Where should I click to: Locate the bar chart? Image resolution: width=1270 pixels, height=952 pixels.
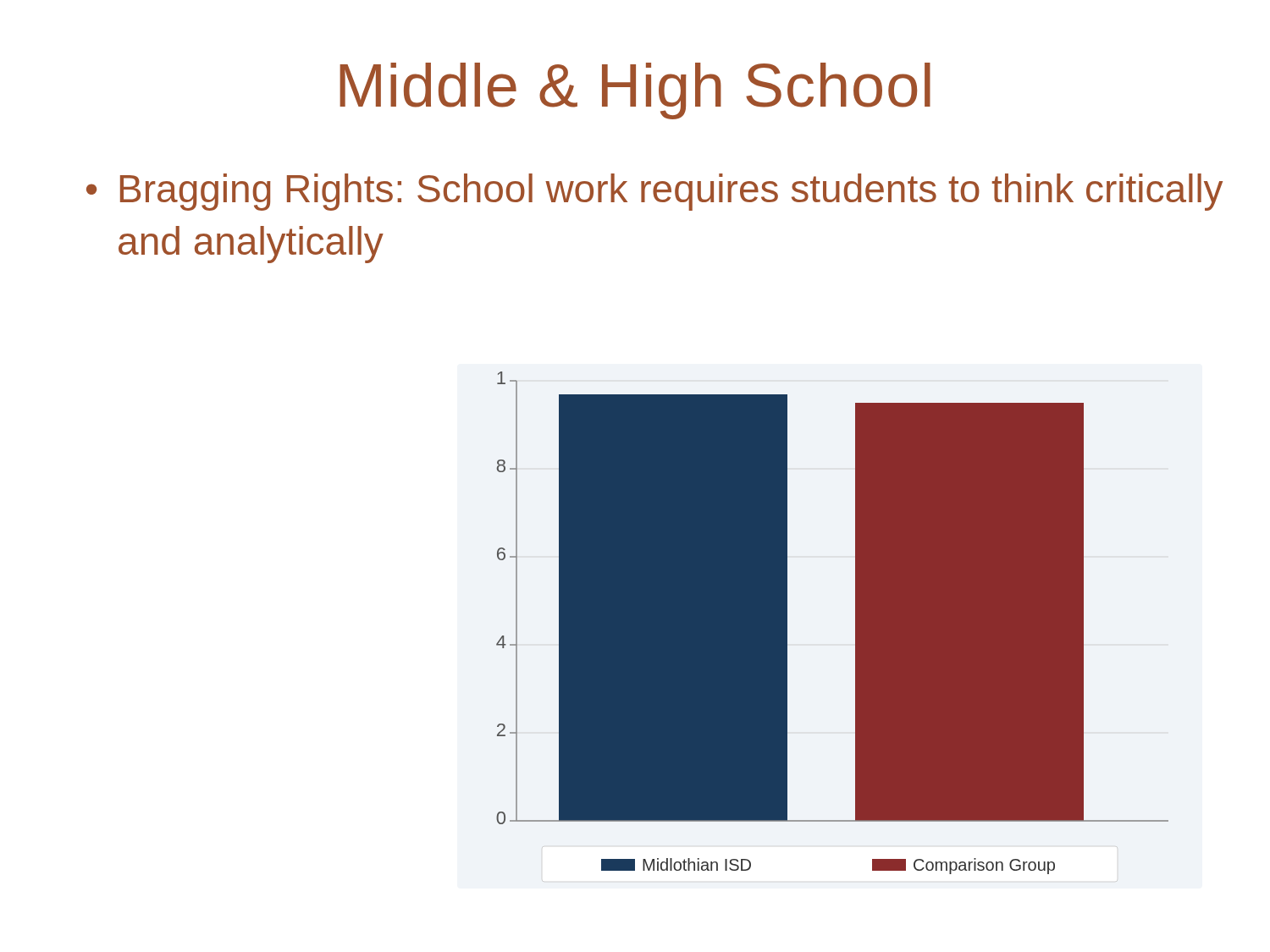830,626
